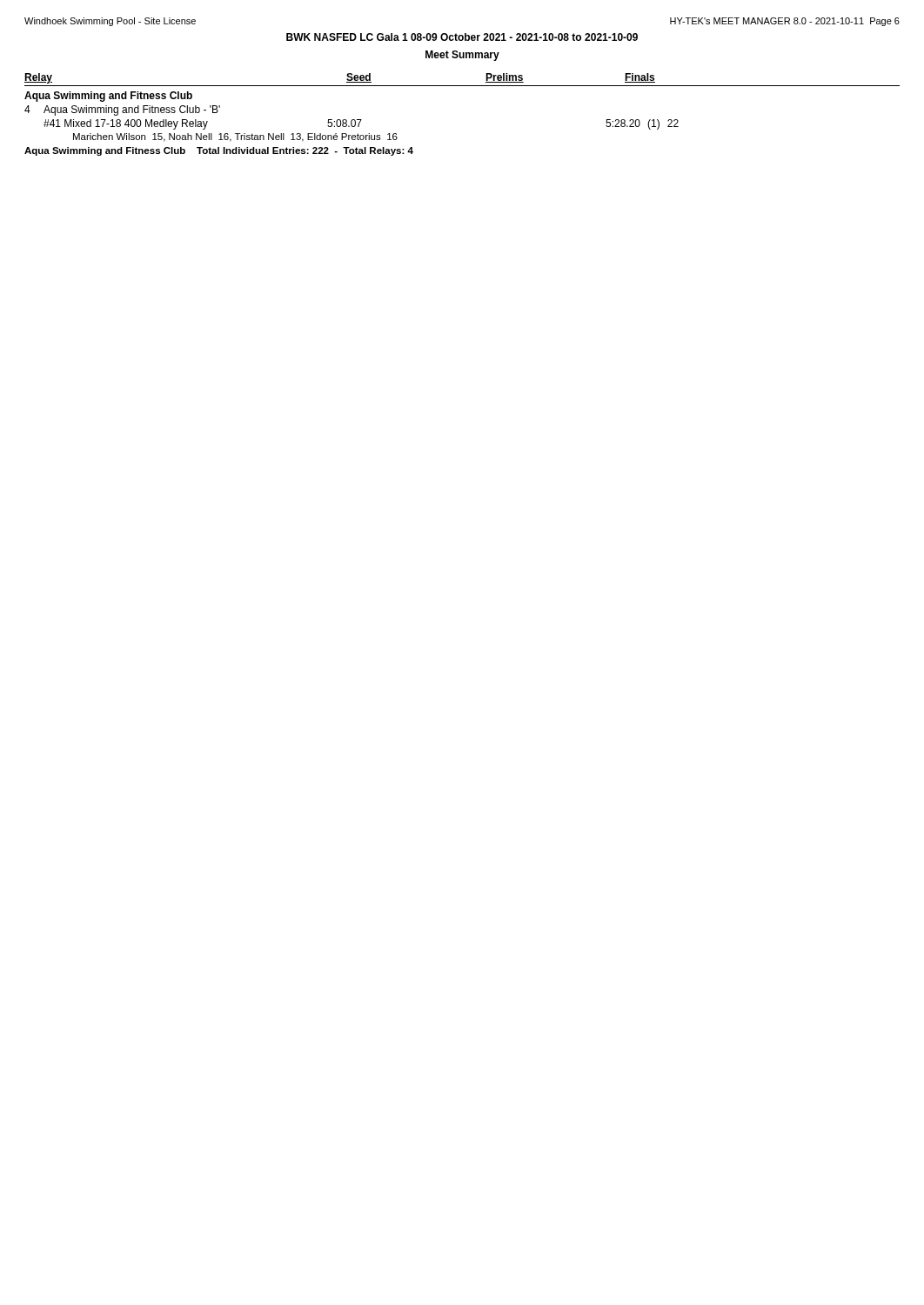Select the table that reads "Relay Seed Prelims"
This screenshot has width=924, height=1305.
point(462,114)
